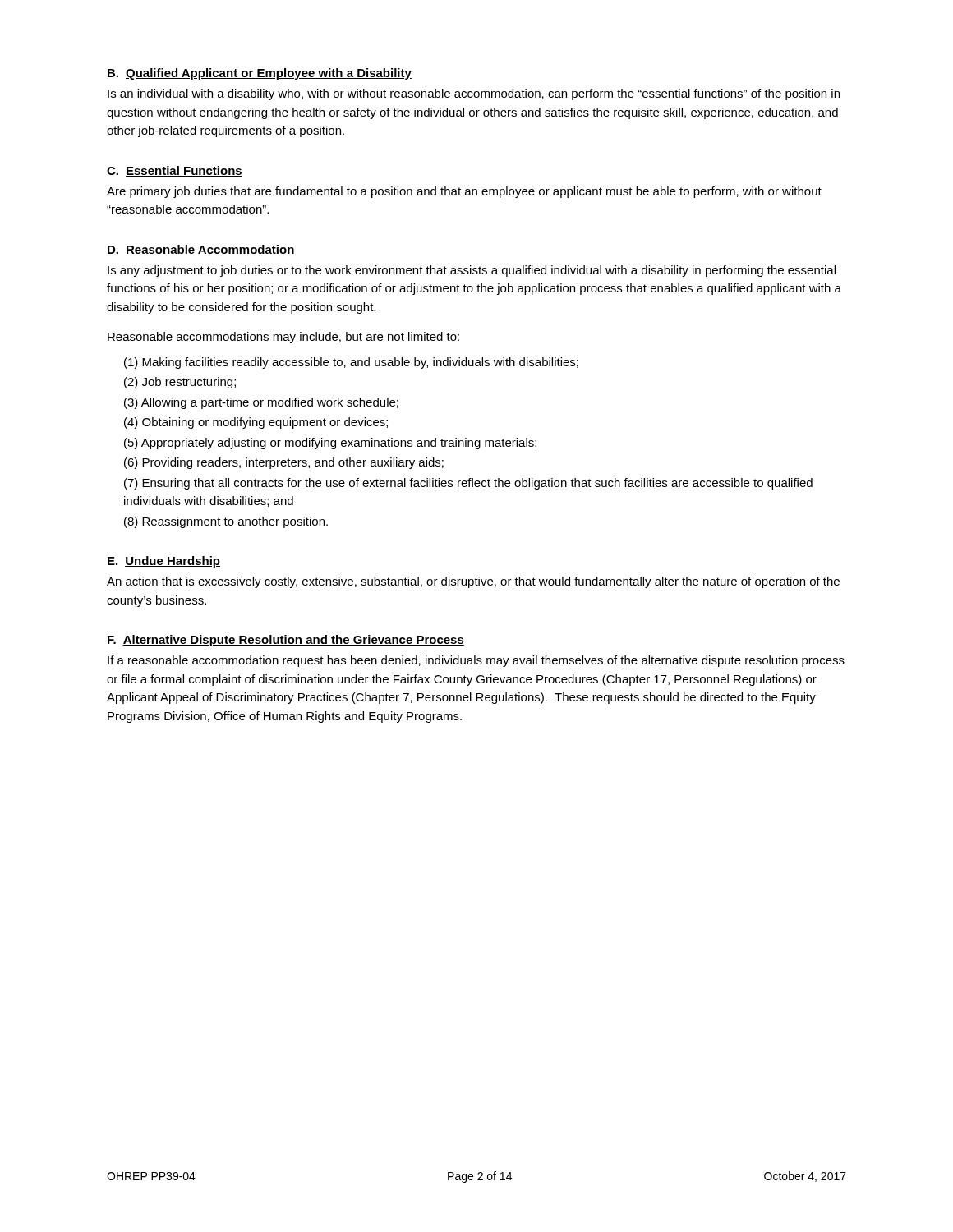Click the passage that begins "Are primary job duties that are fundamental to"
The image size is (953, 1232).
pyautogui.click(x=464, y=200)
